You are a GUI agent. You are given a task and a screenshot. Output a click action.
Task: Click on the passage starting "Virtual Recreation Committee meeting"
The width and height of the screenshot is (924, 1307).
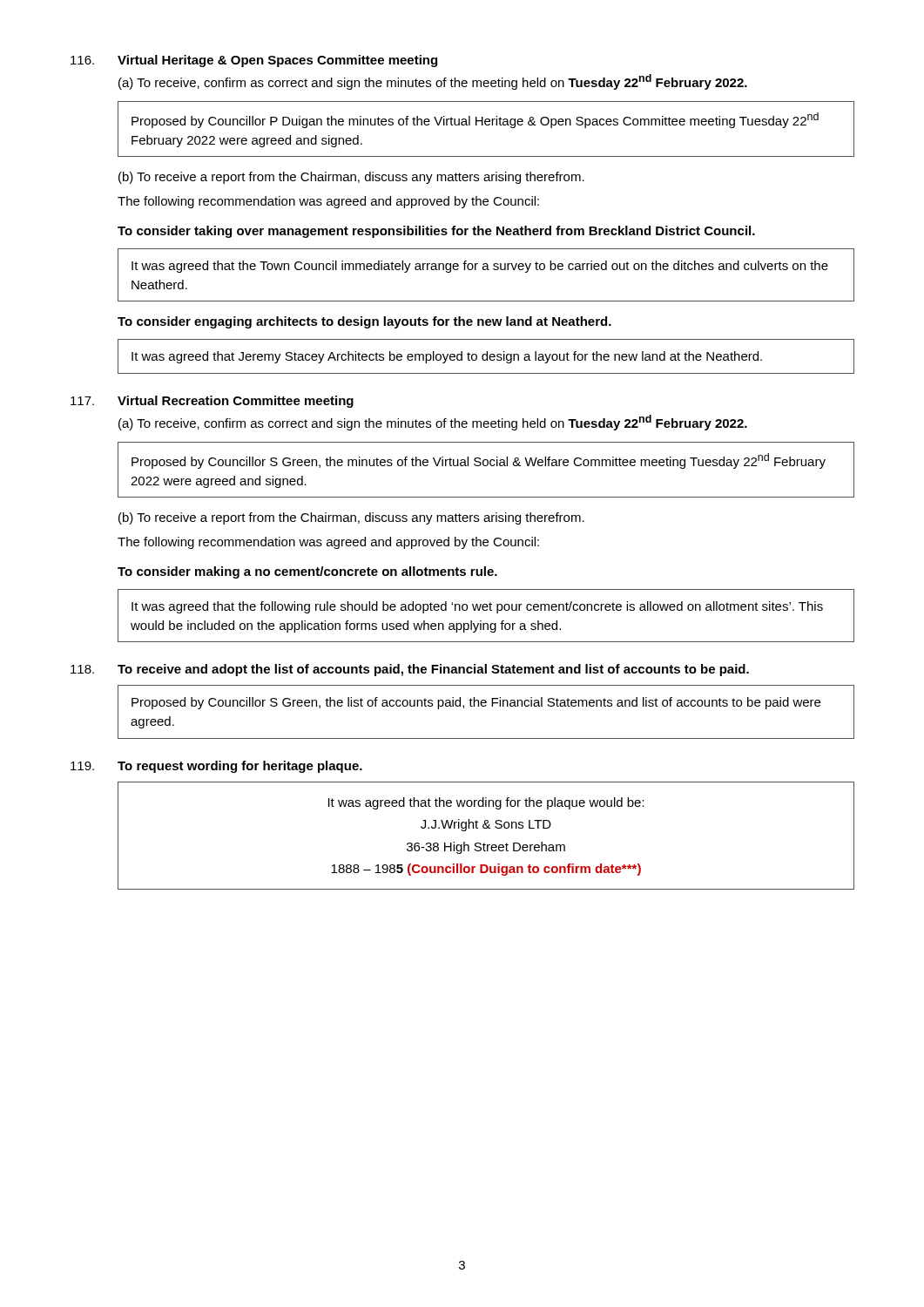236,400
